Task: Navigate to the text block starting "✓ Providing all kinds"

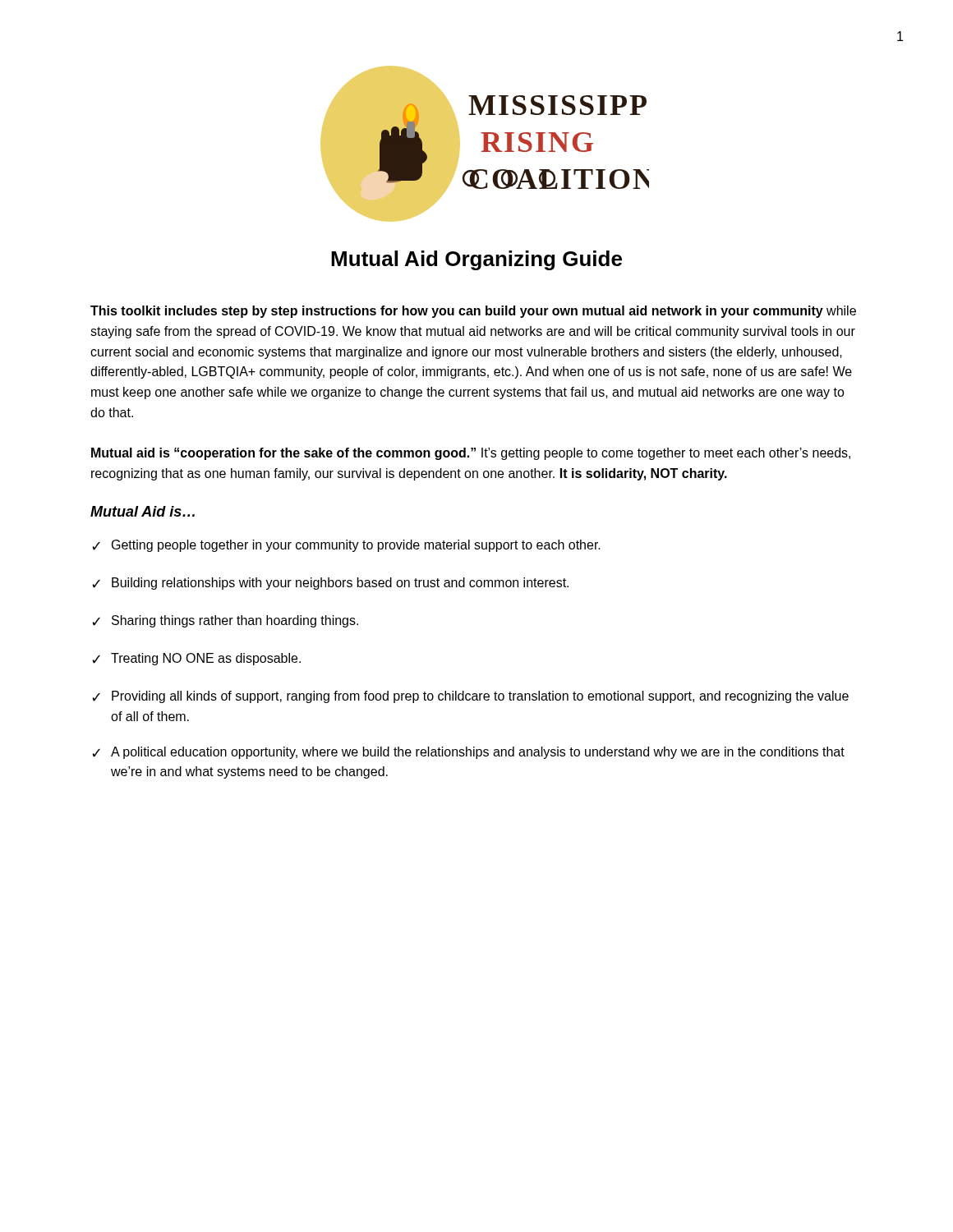Action: pos(476,707)
